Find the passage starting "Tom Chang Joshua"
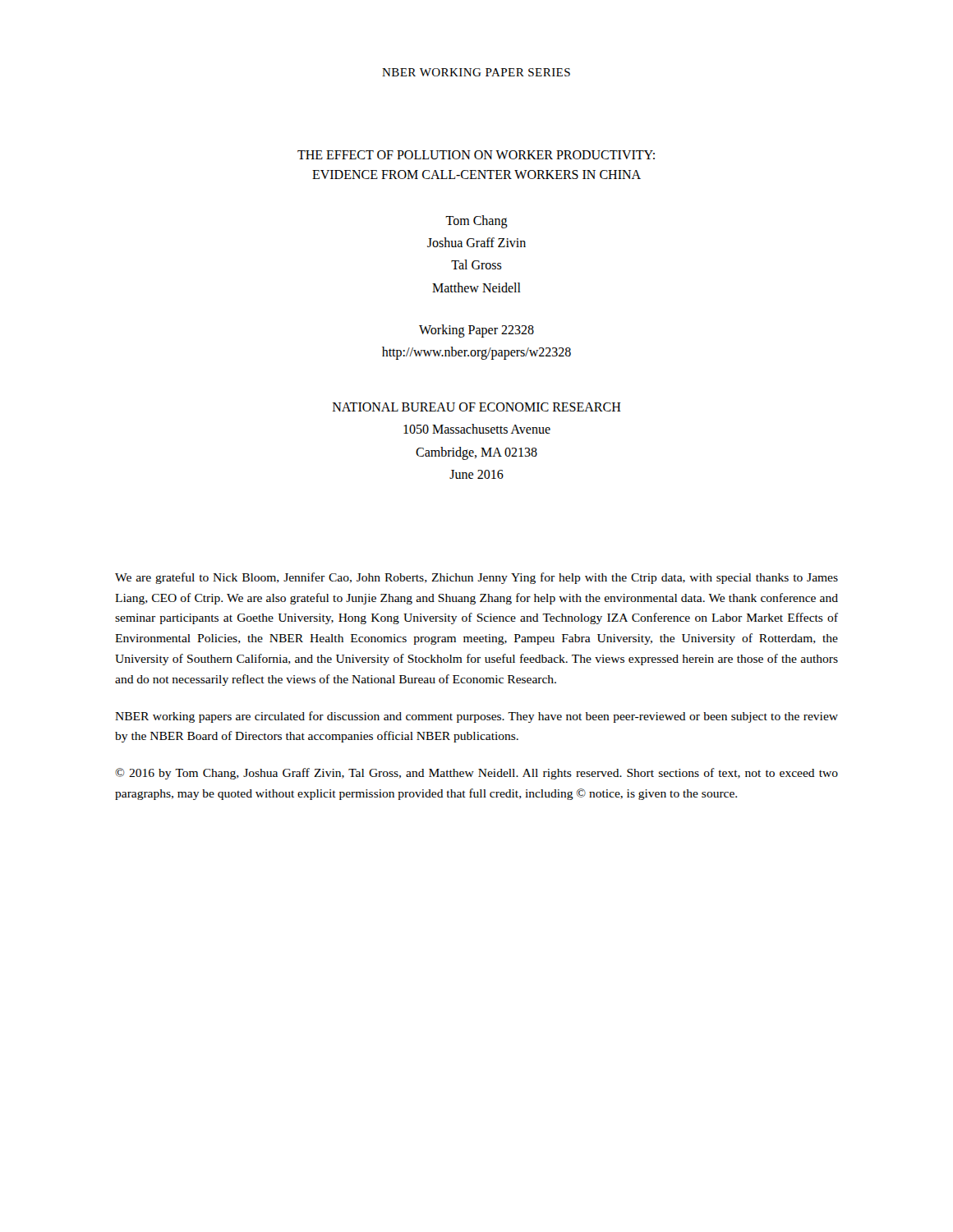 pyautogui.click(x=476, y=254)
